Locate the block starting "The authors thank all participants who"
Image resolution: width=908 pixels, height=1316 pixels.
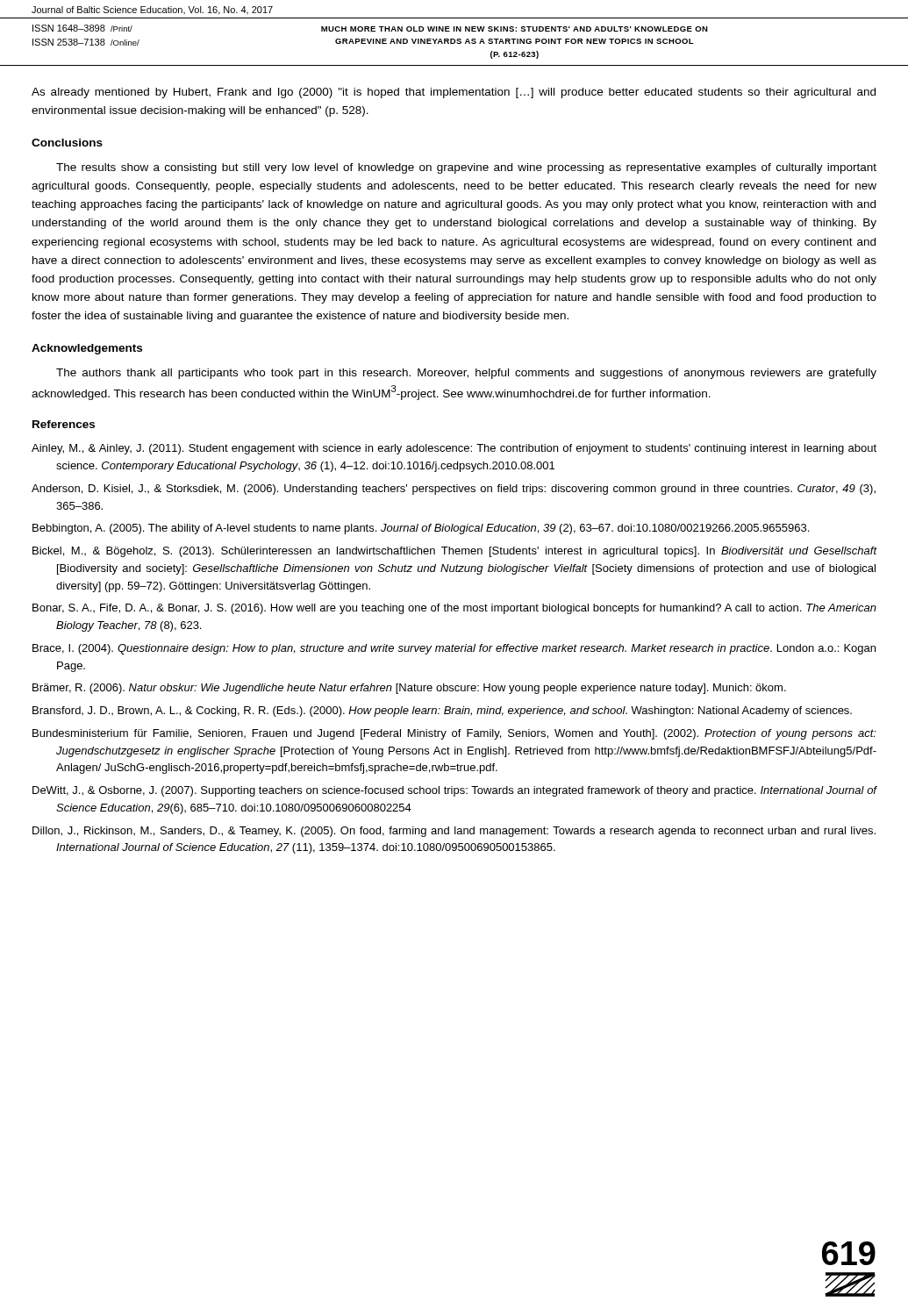(x=454, y=382)
